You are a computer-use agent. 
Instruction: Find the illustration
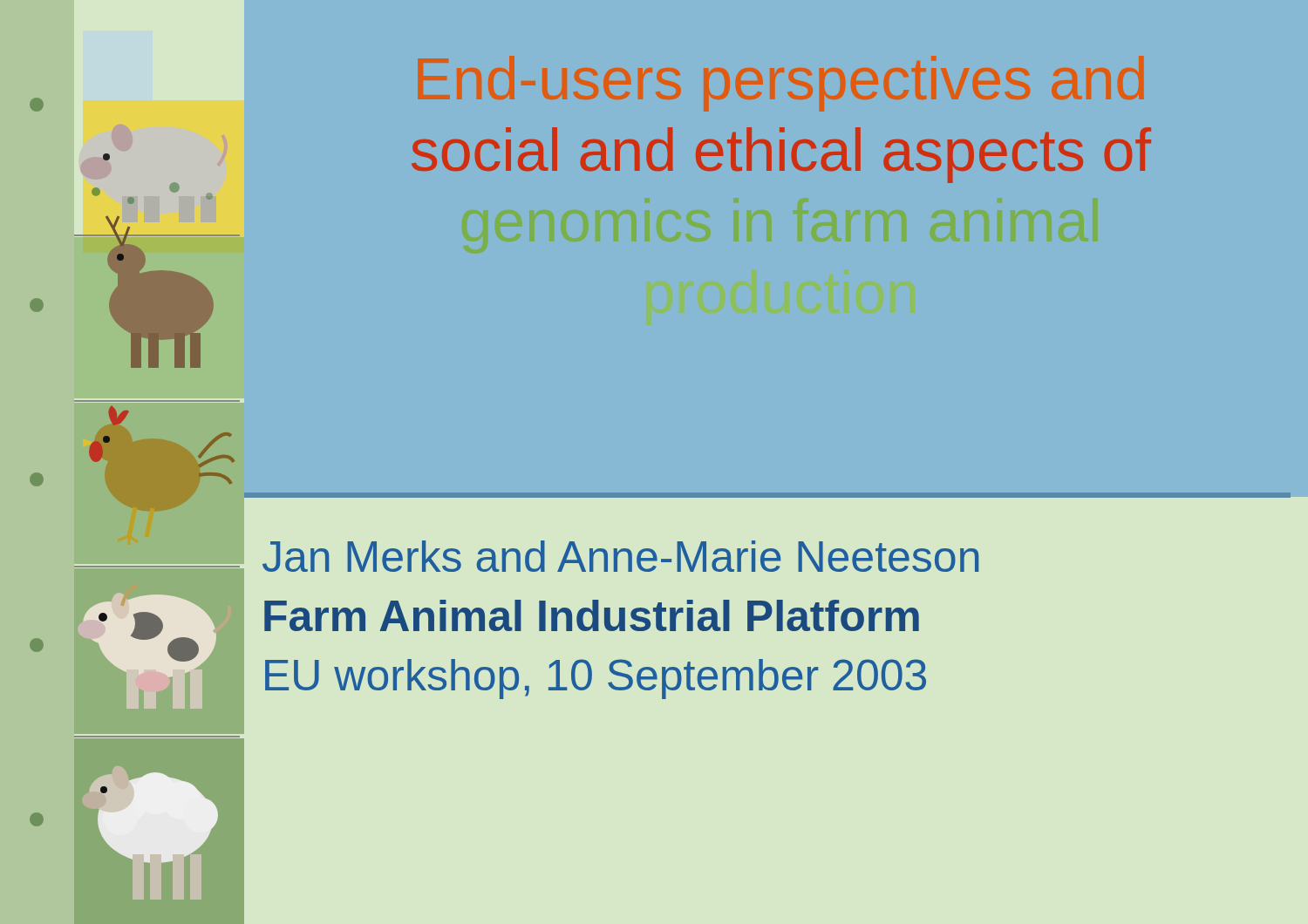[122, 462]
